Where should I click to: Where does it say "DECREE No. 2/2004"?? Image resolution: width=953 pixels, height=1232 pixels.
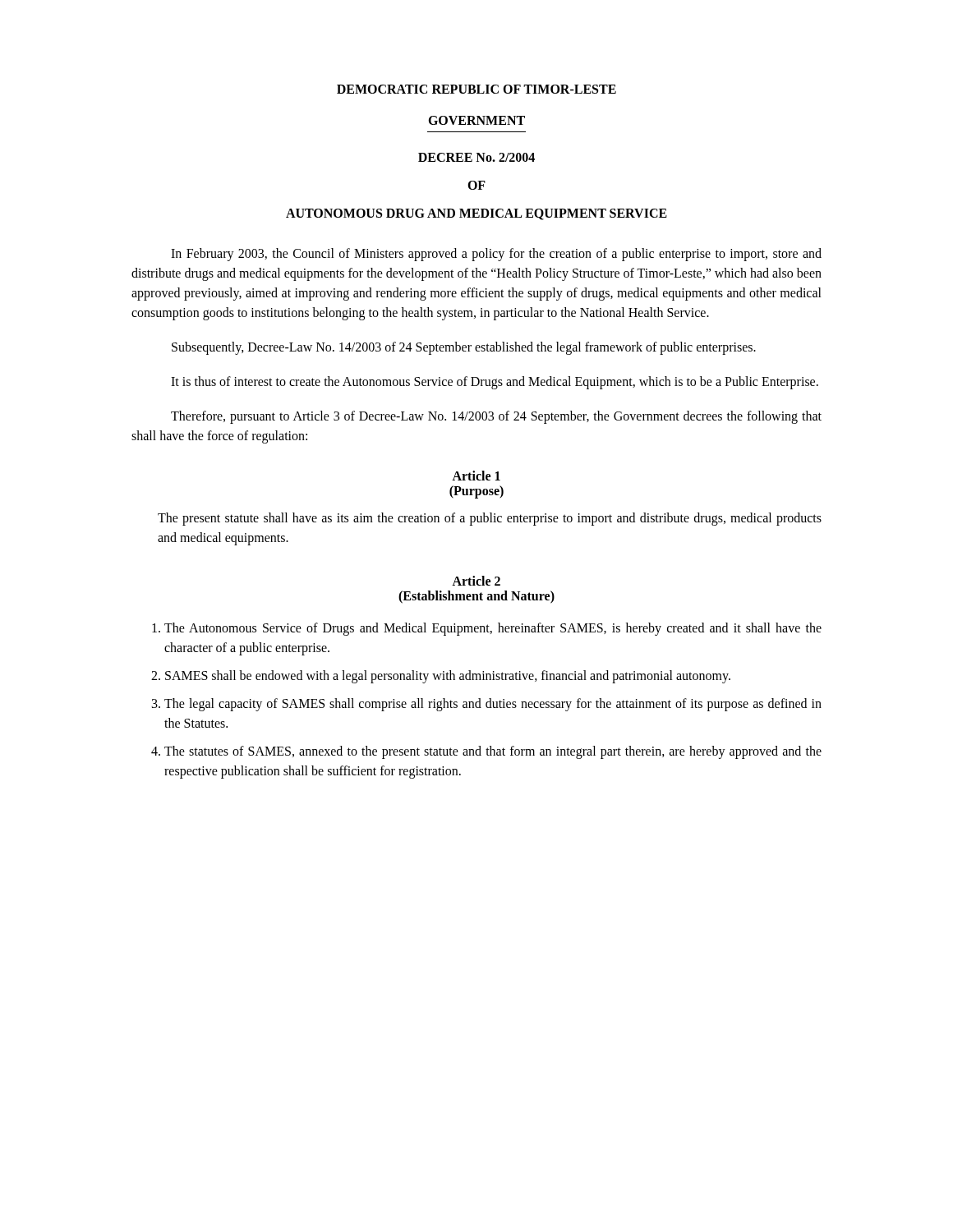click(476, 157)
